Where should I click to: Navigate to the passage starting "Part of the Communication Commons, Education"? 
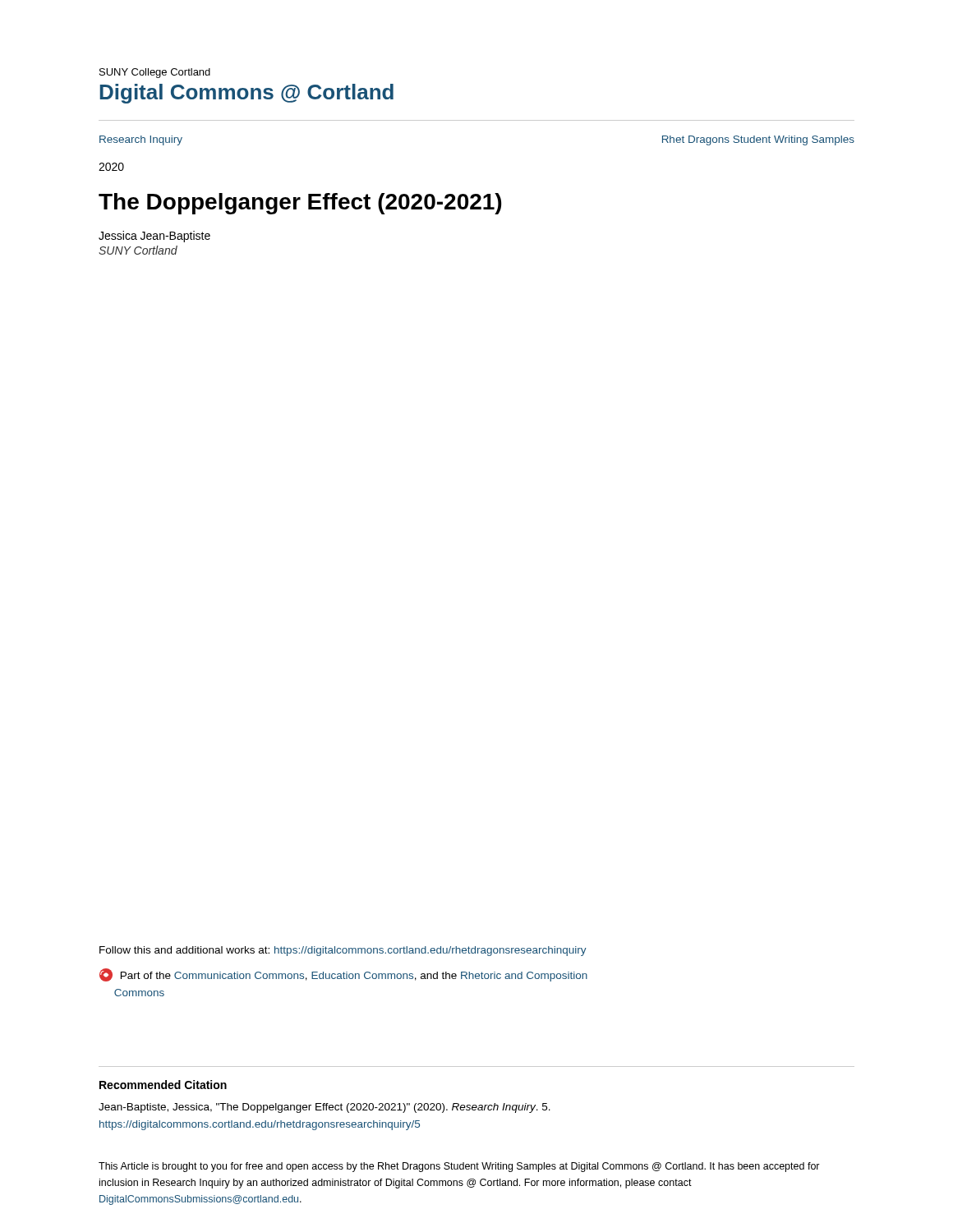click(343, 984)
